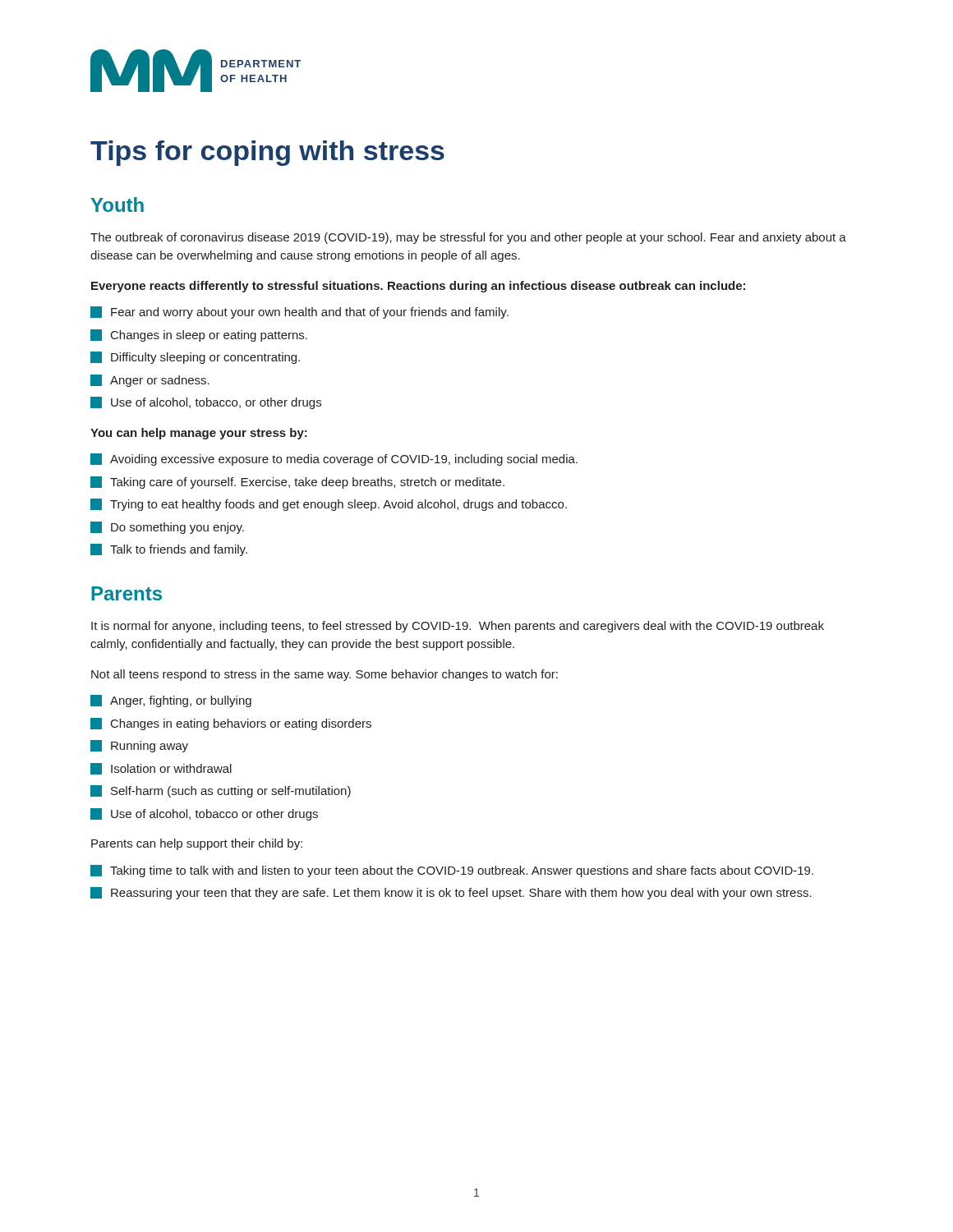Select the list item that says "Avoiding excessive exposure to media"
The height and width of the screenshot is (1232, 953).
476,460
